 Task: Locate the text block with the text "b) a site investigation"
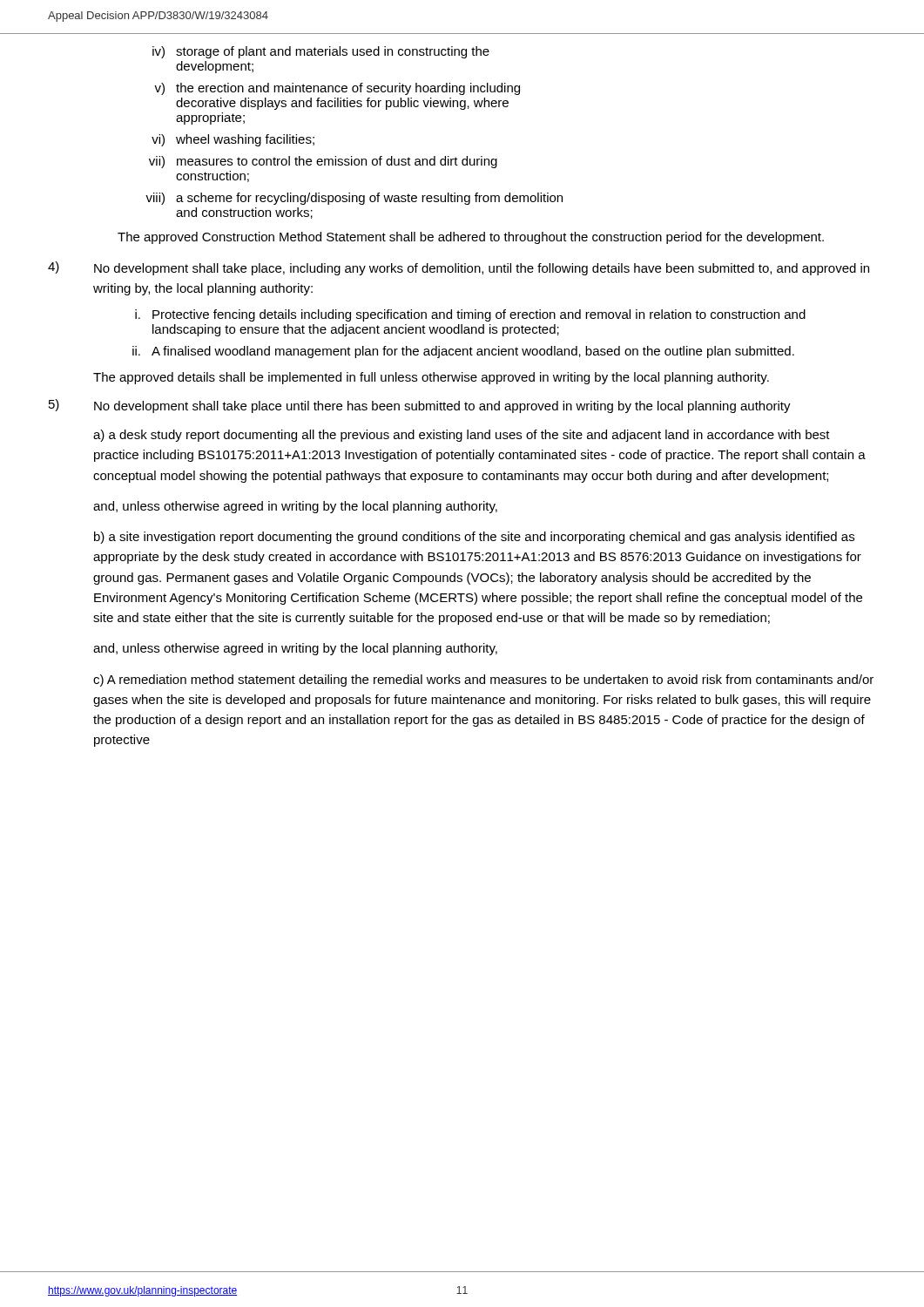tap(478, 577)
